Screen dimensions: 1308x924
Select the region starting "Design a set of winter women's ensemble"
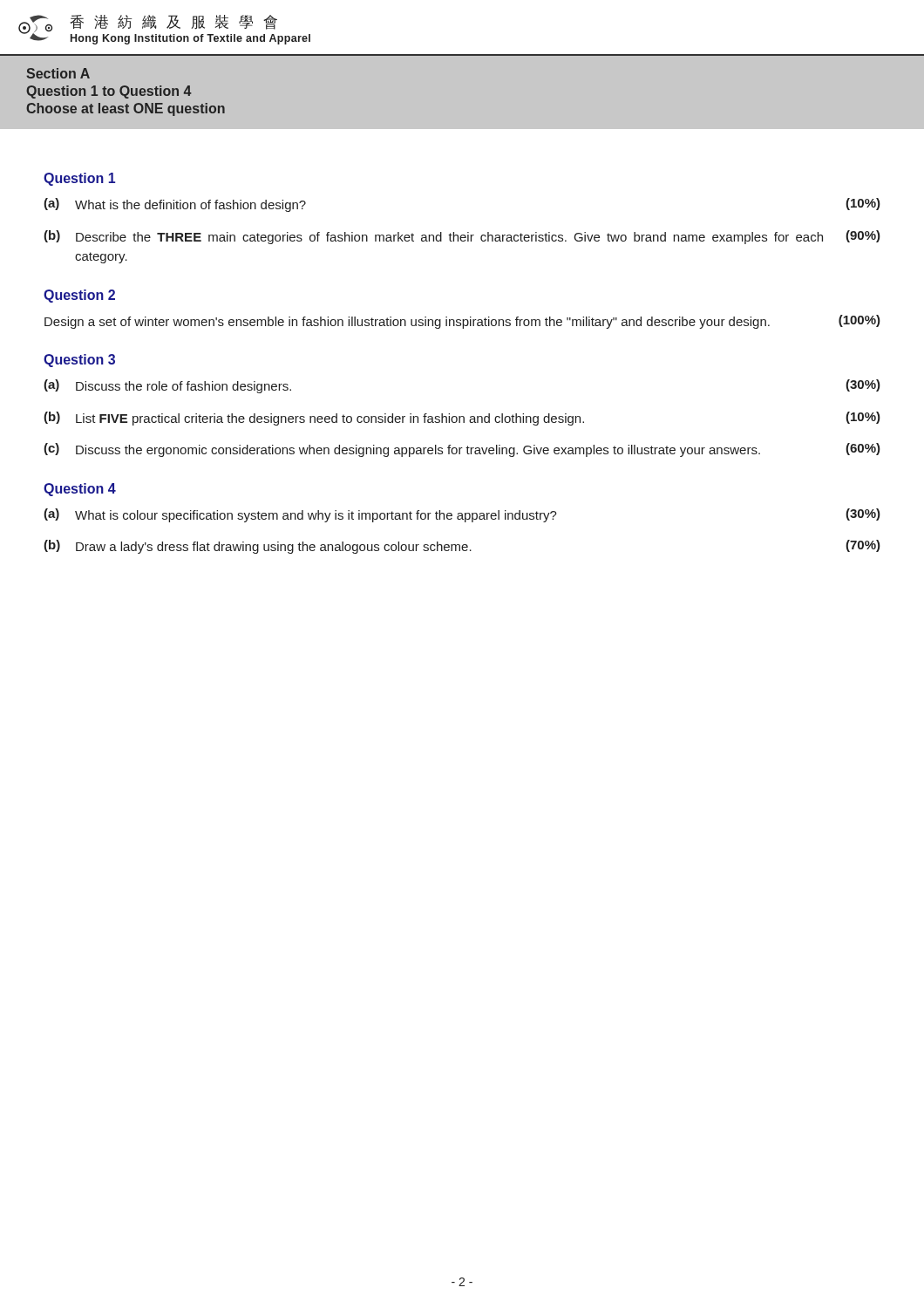click(462, 322)
